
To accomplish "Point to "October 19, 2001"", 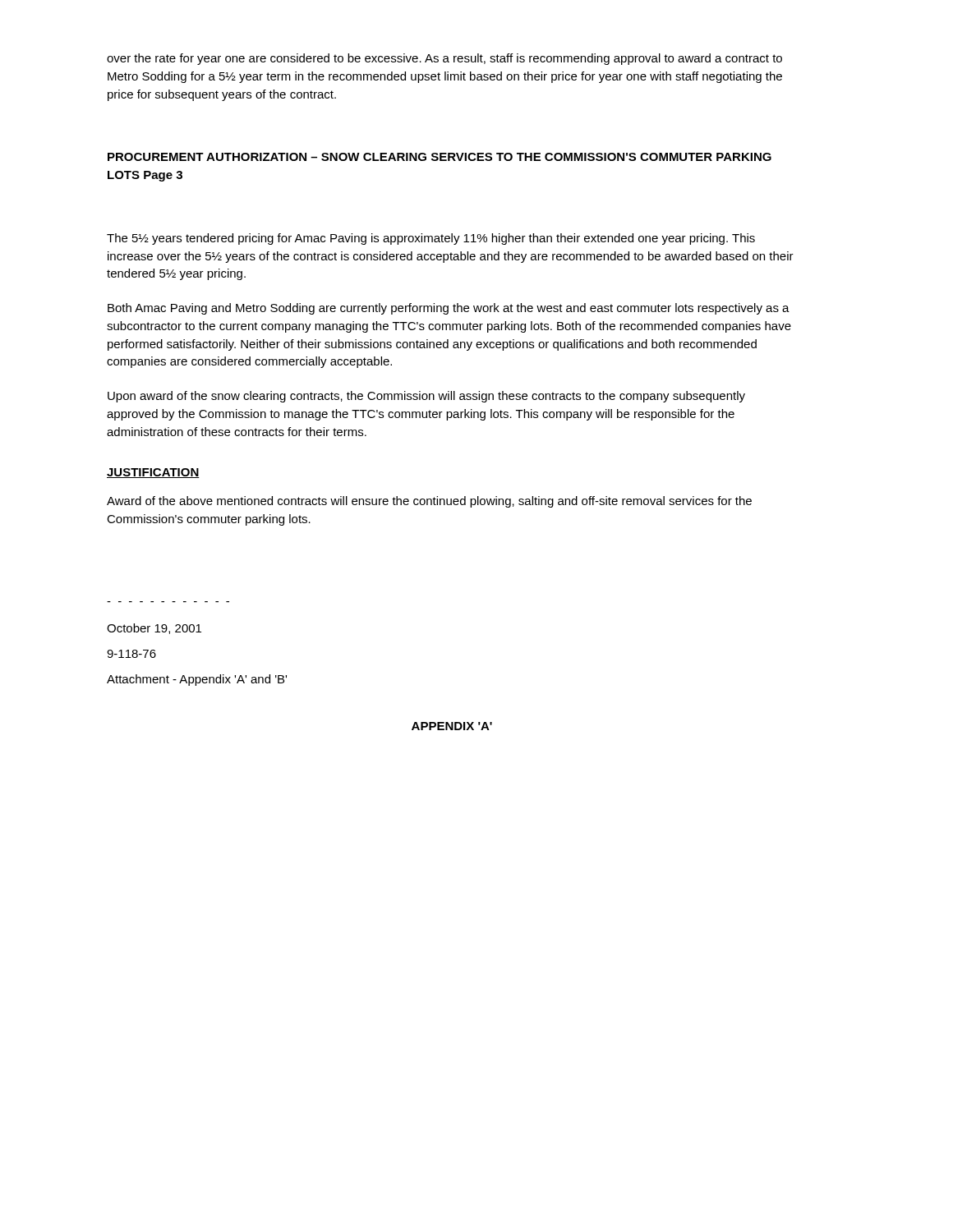I will click(154, 628).
